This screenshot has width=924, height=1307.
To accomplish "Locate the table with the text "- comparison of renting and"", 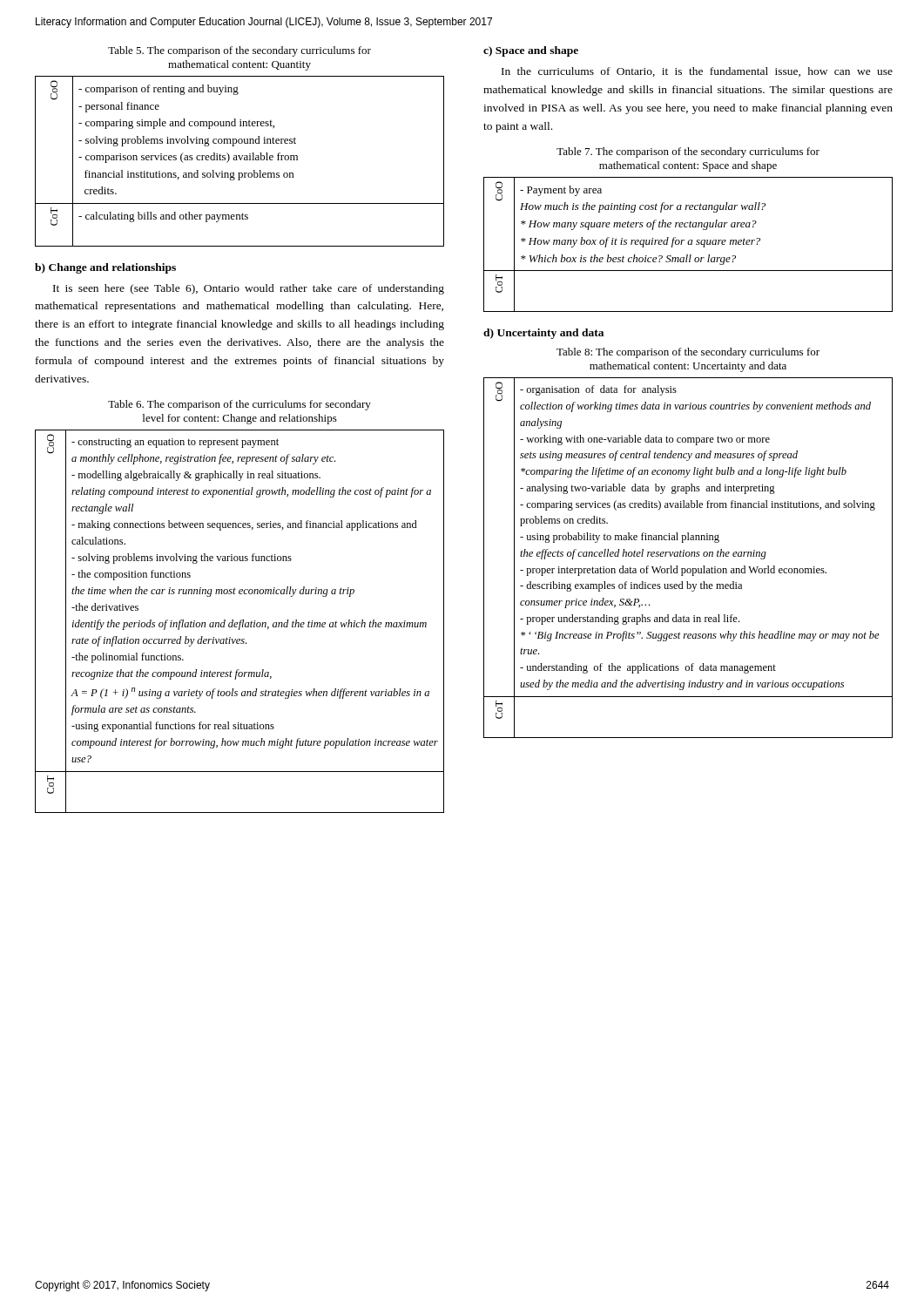I will pos(240,161).
